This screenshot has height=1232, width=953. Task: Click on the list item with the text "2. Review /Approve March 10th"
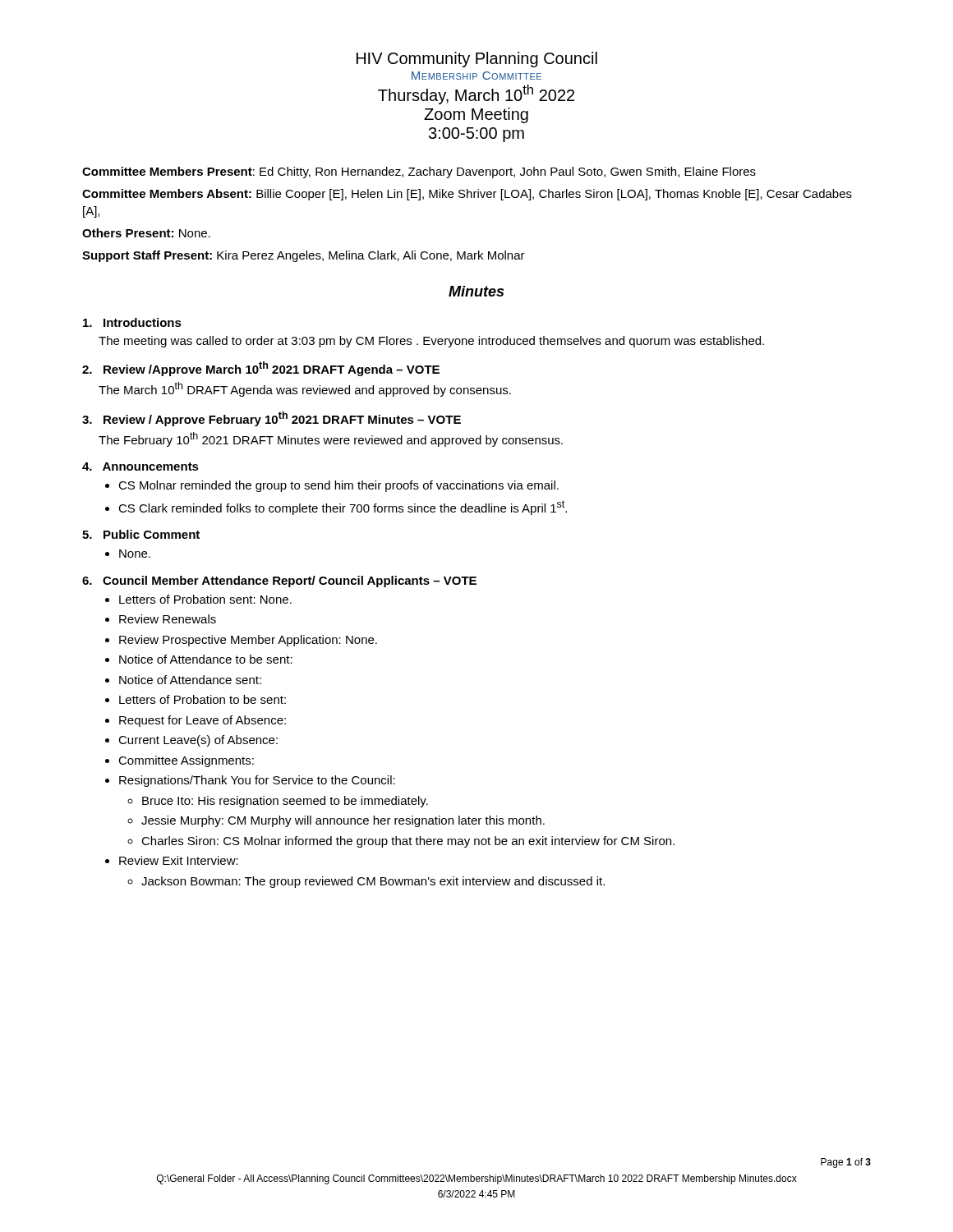(476, 380)
